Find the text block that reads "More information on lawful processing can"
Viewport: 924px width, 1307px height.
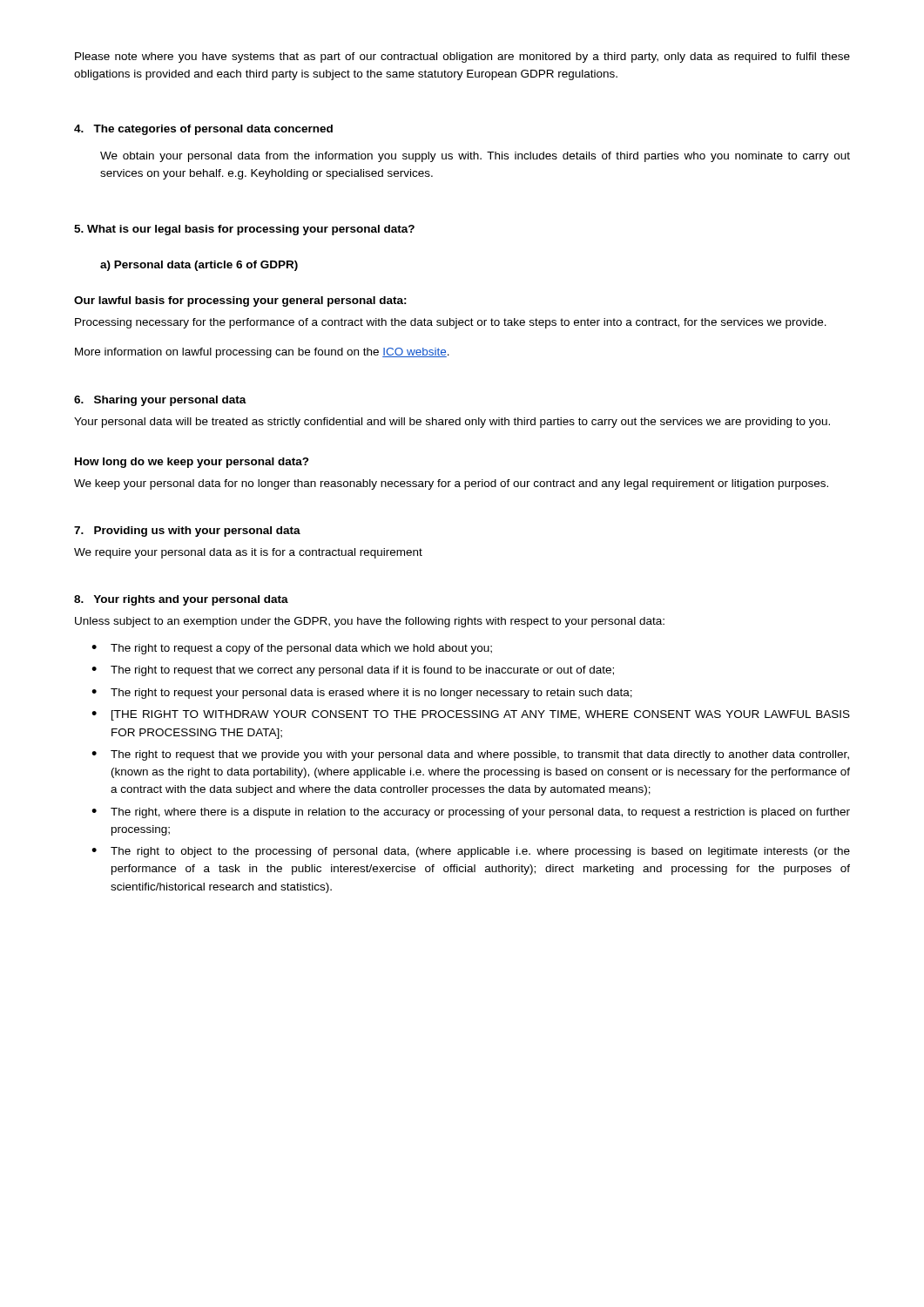click(x=262, y=352)
